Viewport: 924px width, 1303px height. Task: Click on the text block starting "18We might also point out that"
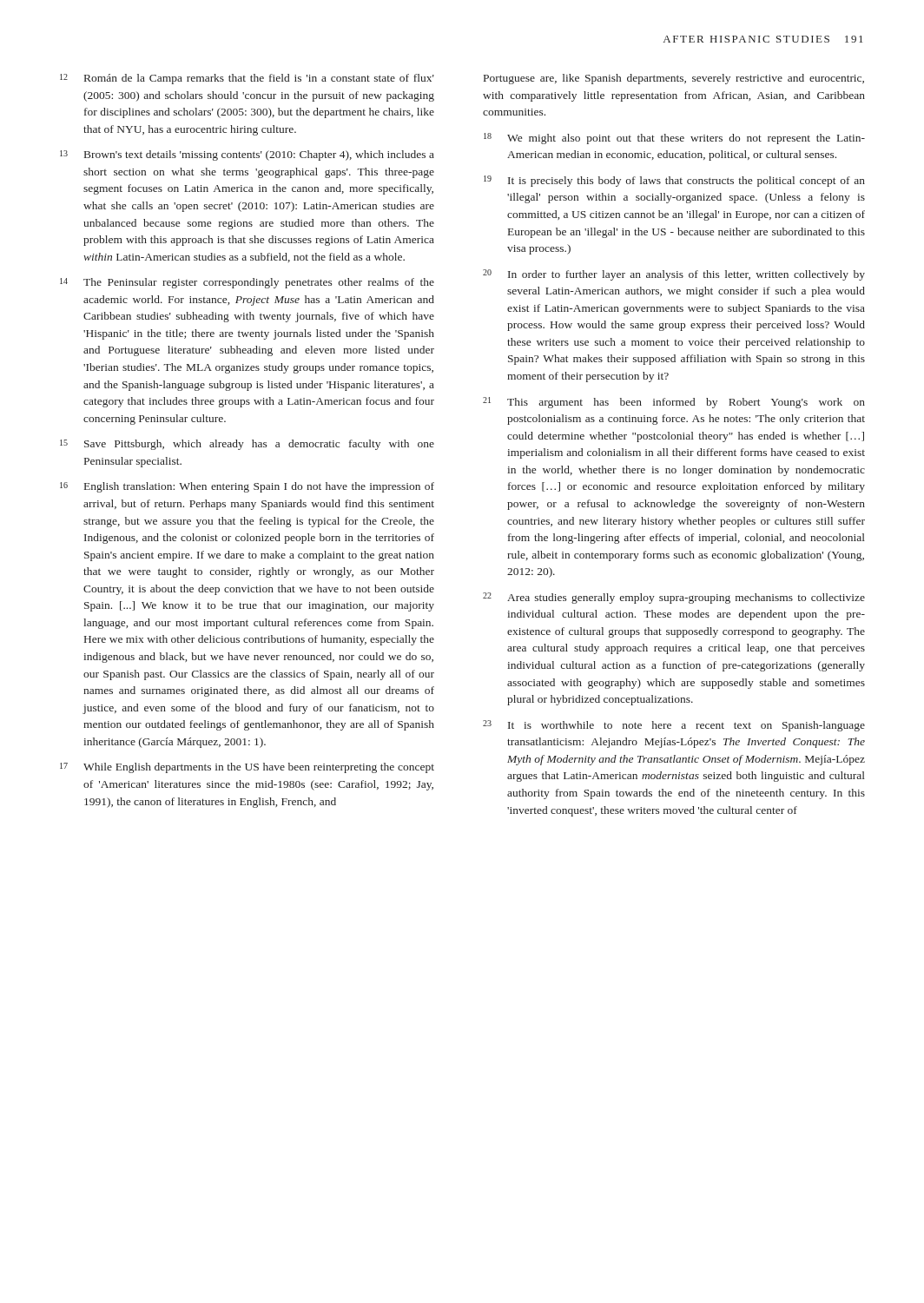674,146
